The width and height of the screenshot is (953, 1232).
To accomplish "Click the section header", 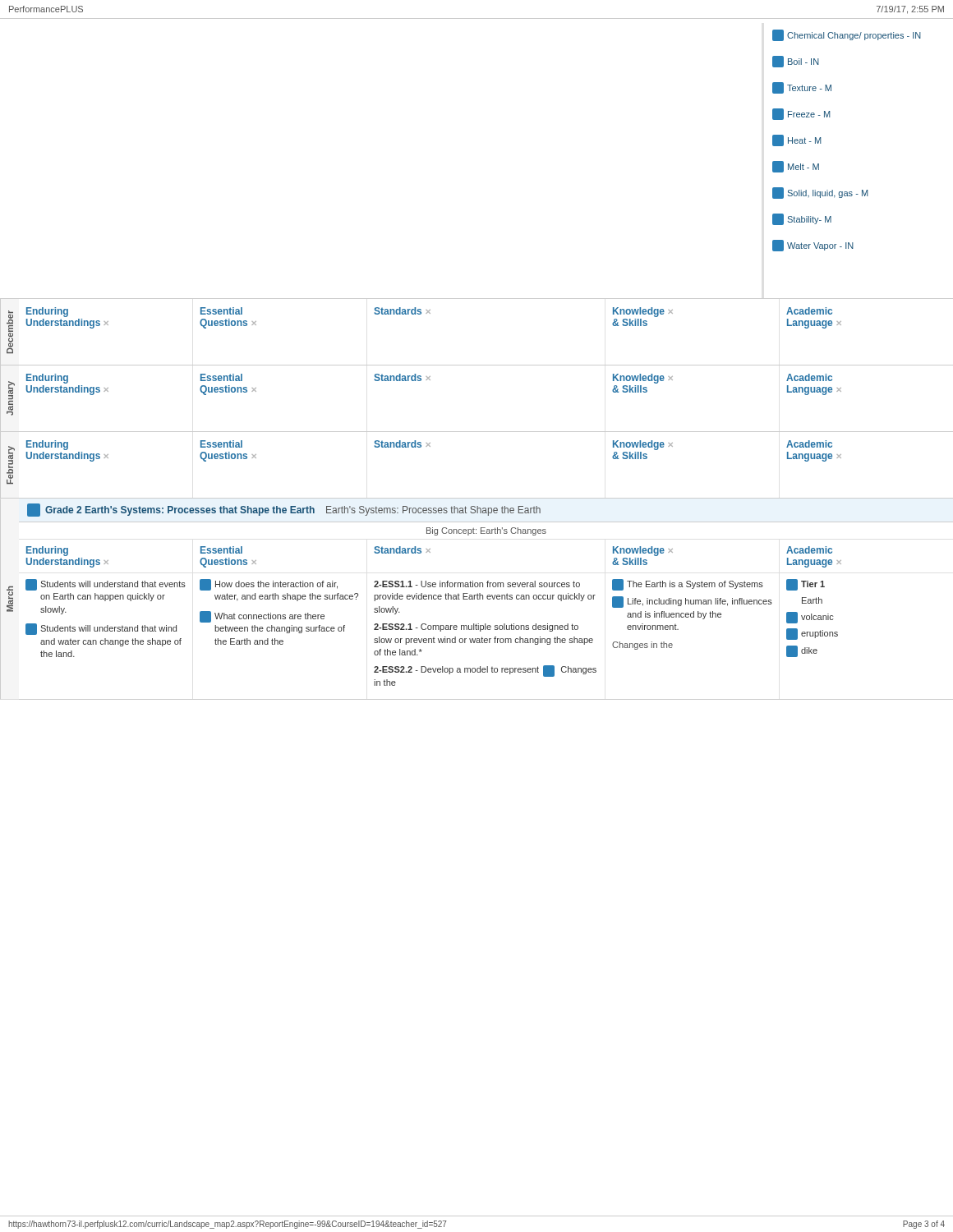I will (x=284, y=510).
